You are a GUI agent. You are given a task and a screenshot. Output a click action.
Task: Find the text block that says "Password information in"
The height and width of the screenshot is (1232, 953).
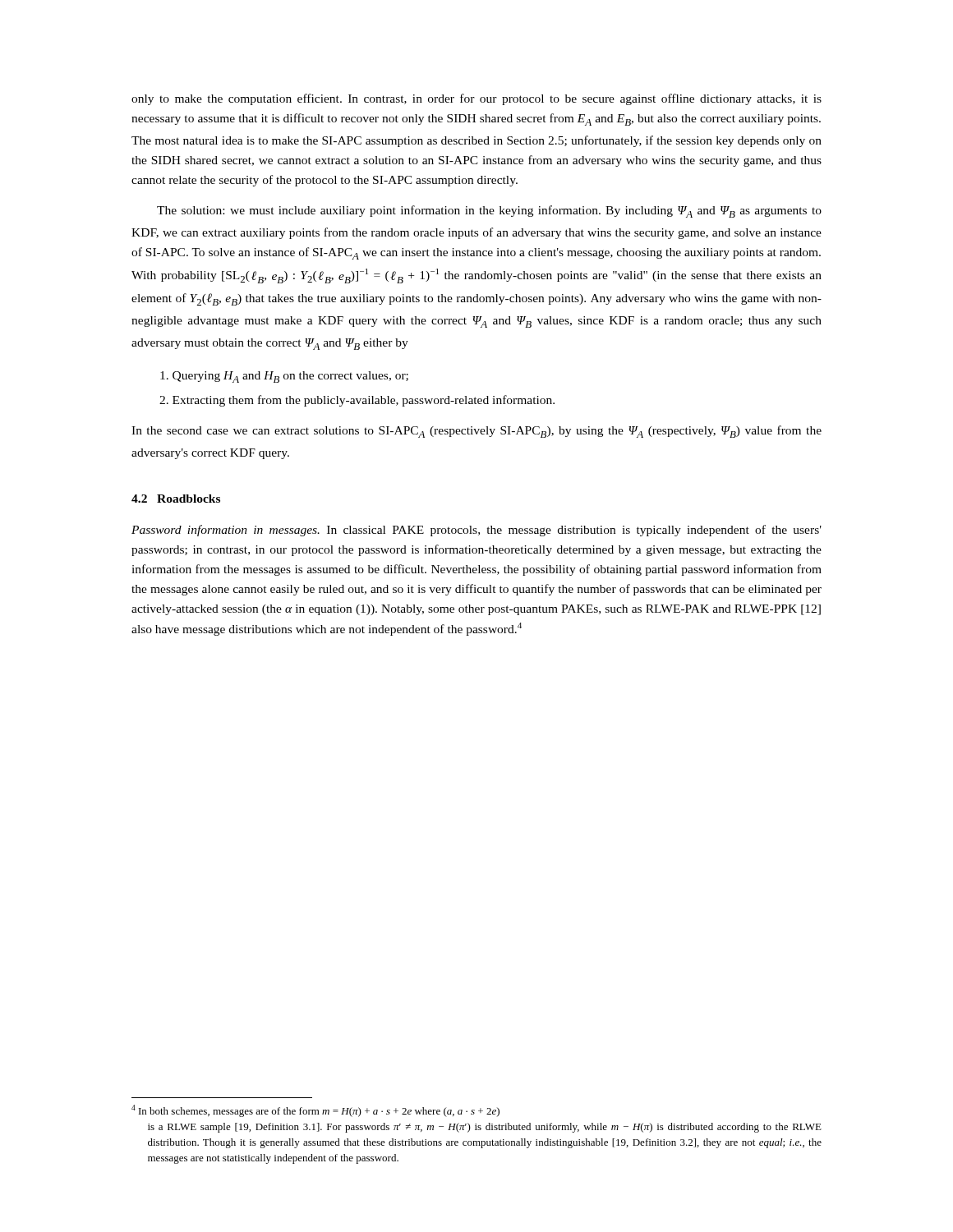(x=476, y=579)
